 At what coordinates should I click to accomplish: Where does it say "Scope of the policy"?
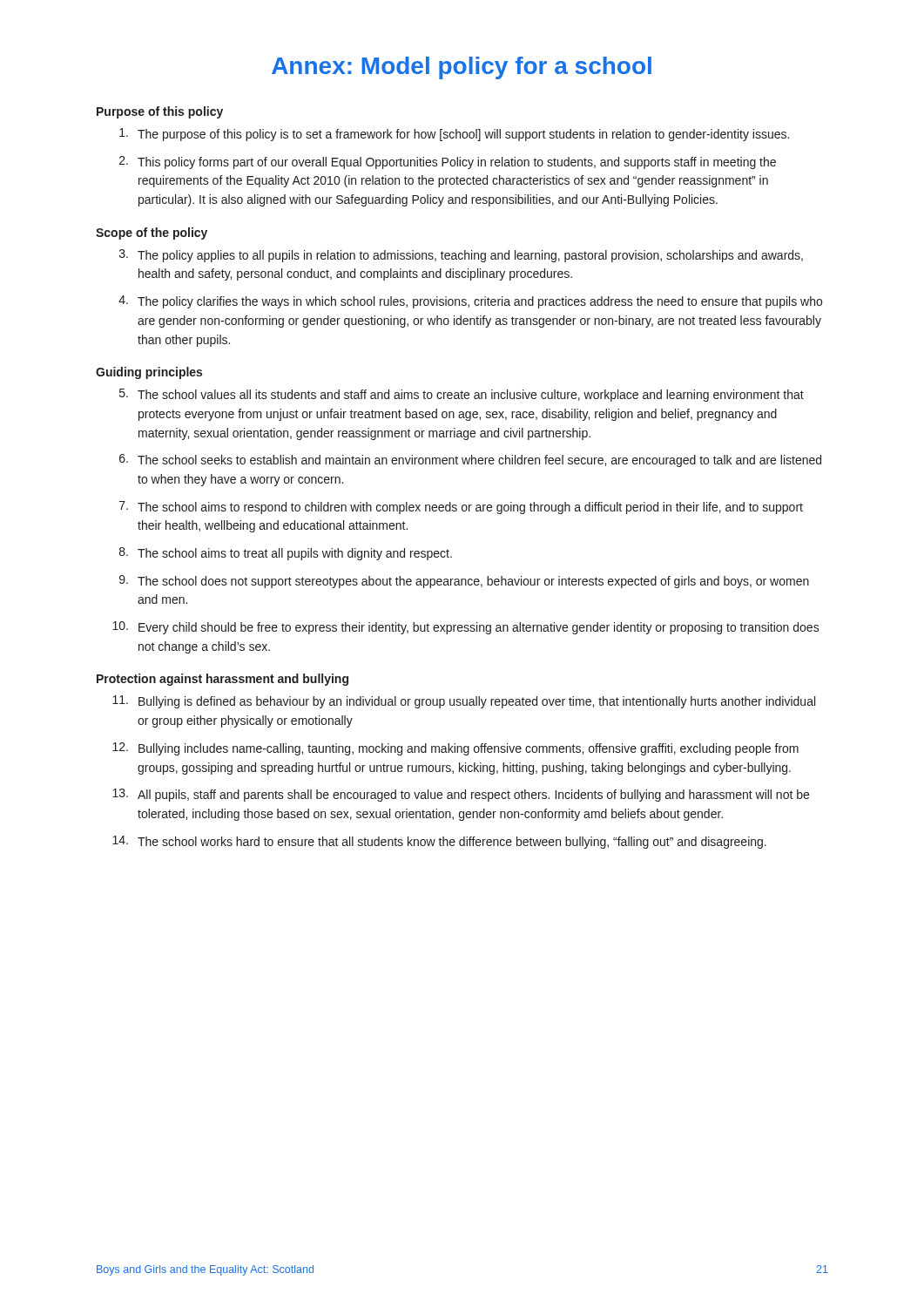152,234
